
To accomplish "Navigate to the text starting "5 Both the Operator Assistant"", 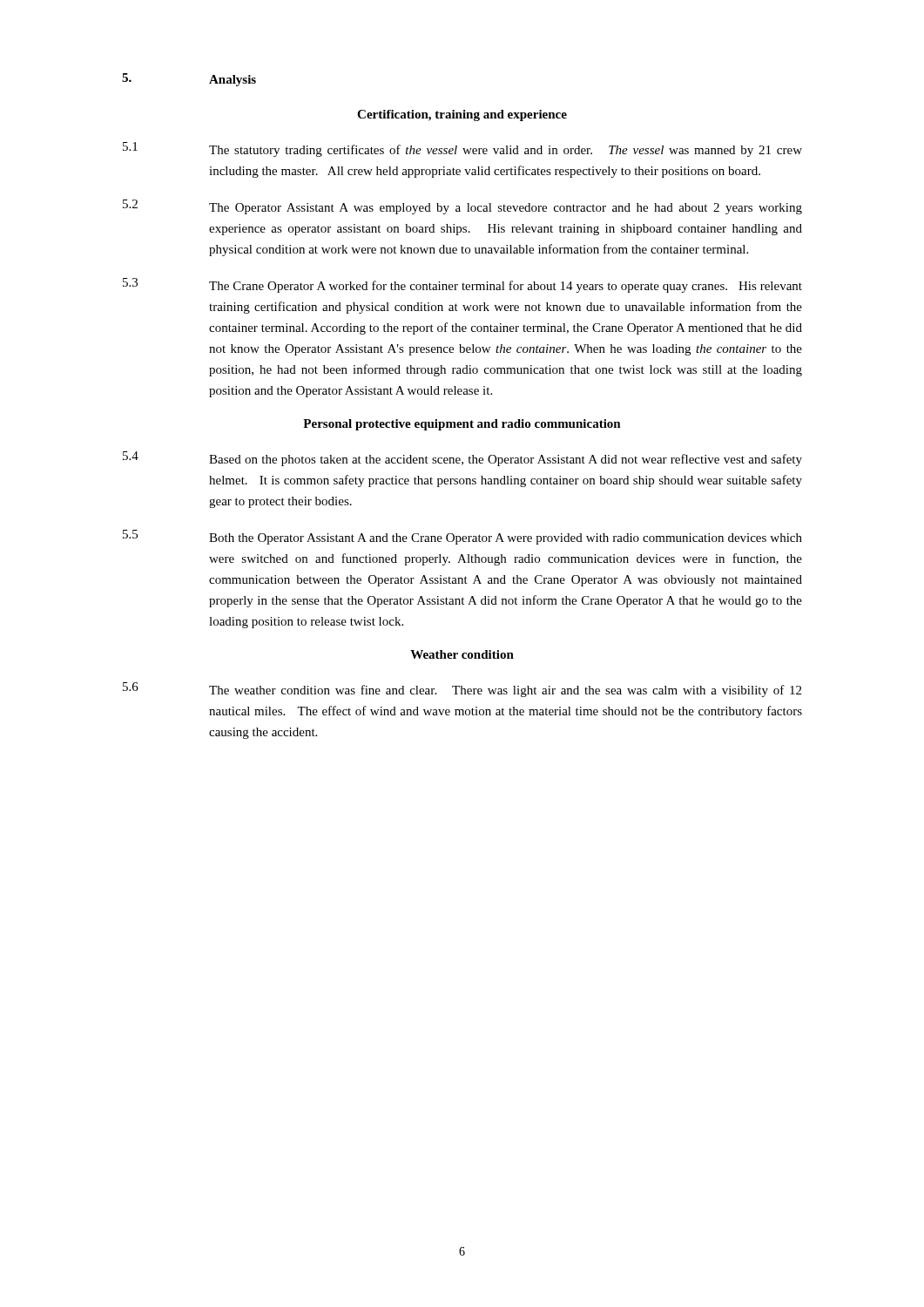I will click(x=462, y=580).
